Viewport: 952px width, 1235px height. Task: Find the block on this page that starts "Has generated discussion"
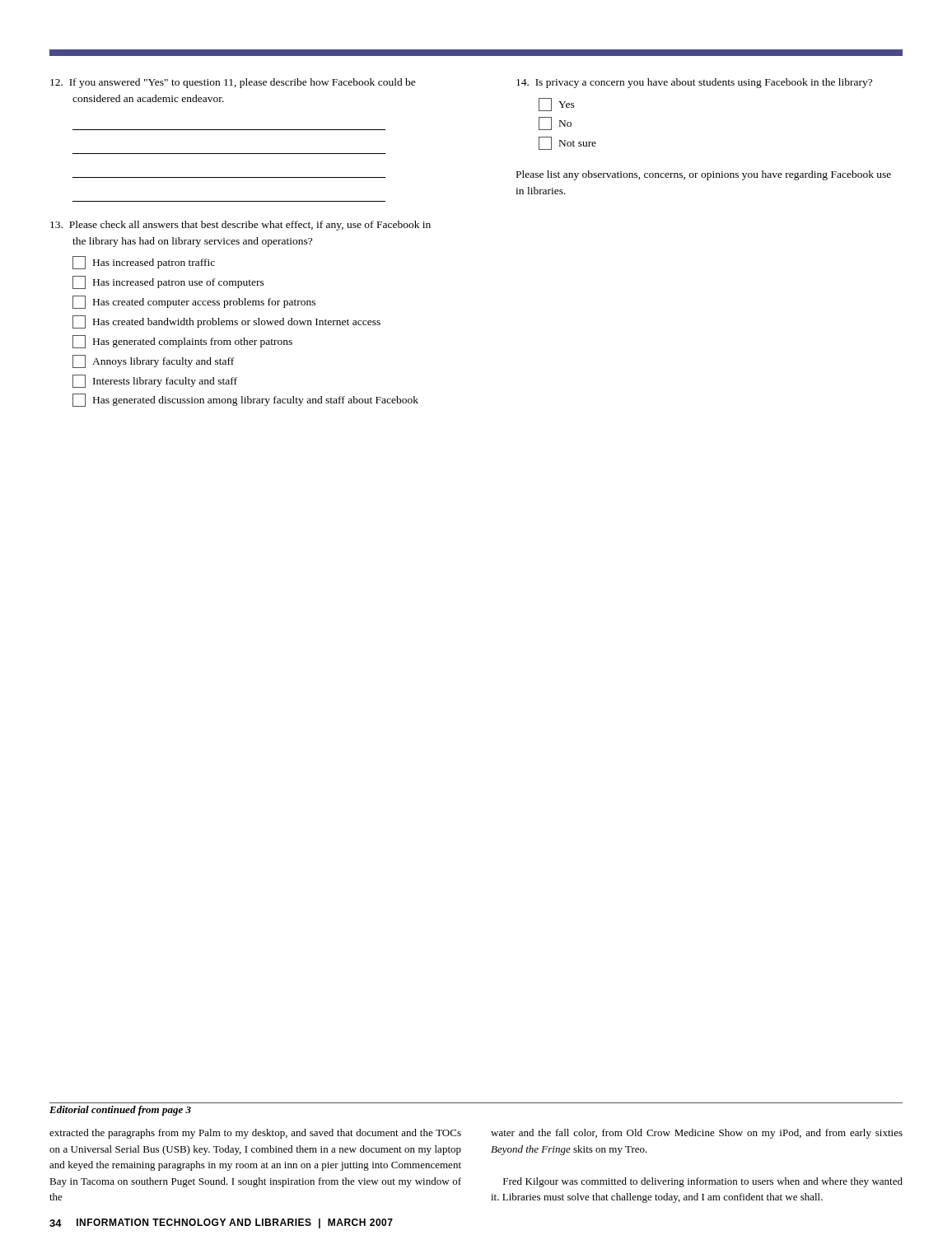(254, 401)
